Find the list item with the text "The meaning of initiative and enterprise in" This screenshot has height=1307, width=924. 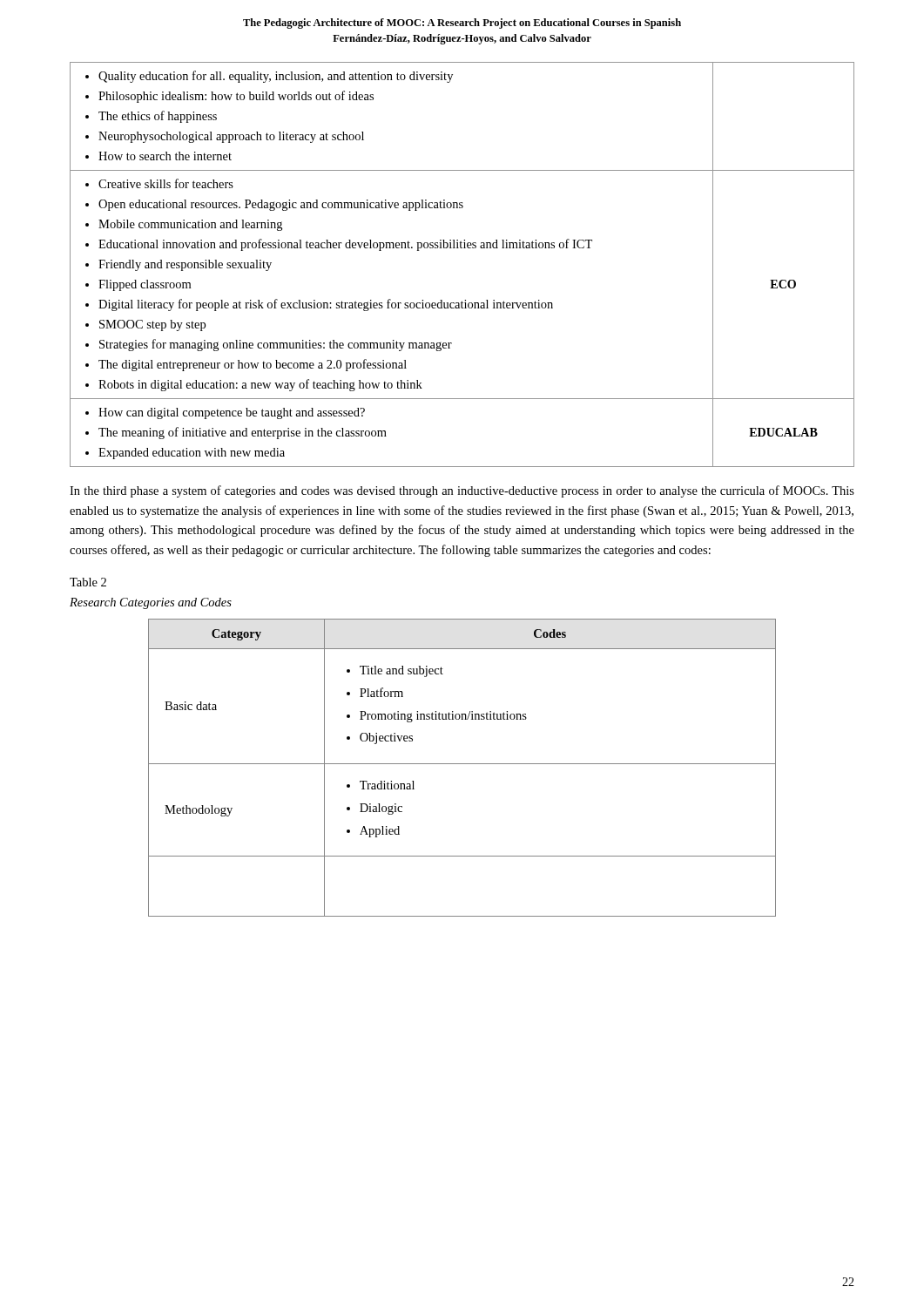click(243, 432)
